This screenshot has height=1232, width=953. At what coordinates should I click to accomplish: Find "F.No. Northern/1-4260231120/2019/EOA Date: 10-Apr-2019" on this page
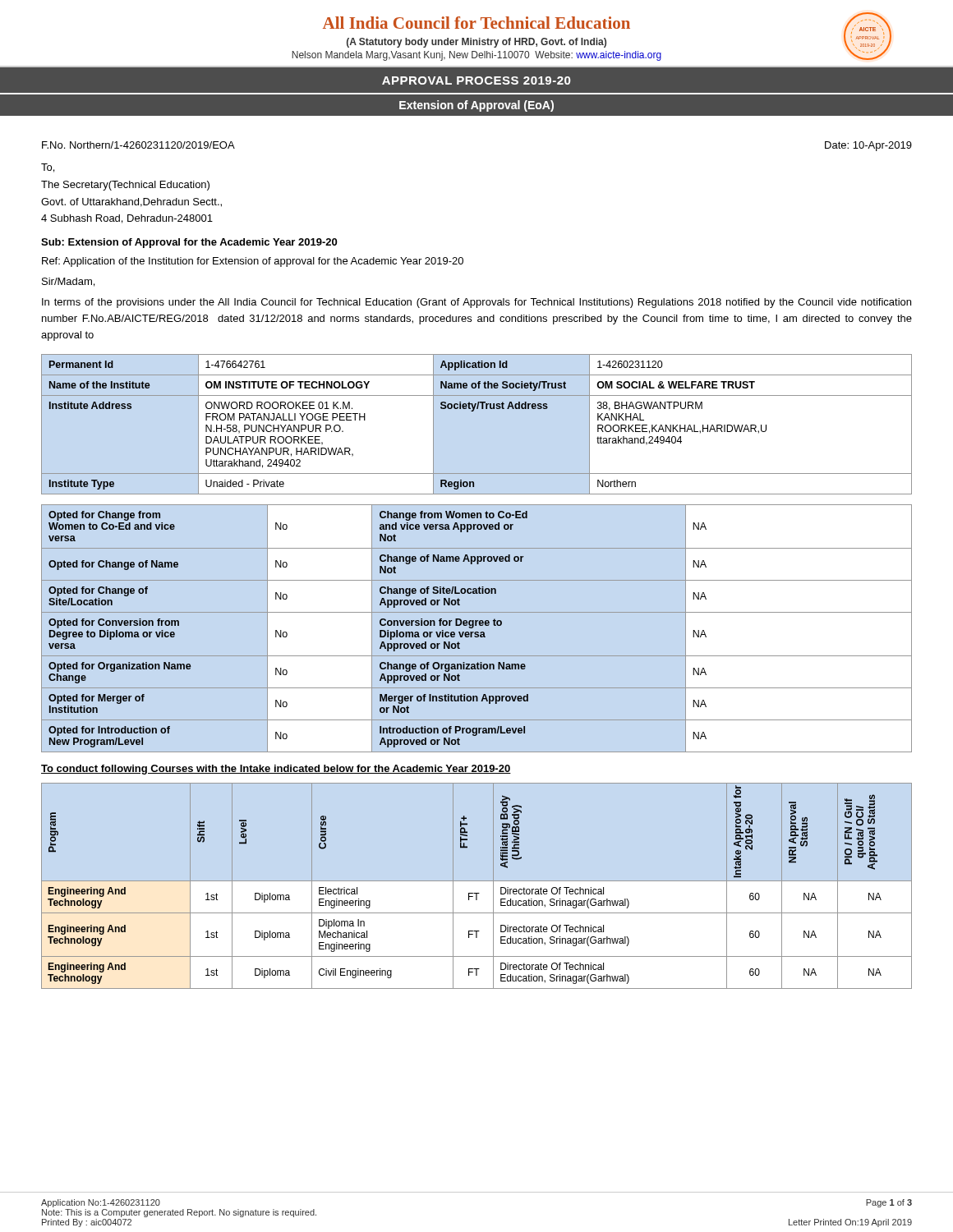(137, 146)
